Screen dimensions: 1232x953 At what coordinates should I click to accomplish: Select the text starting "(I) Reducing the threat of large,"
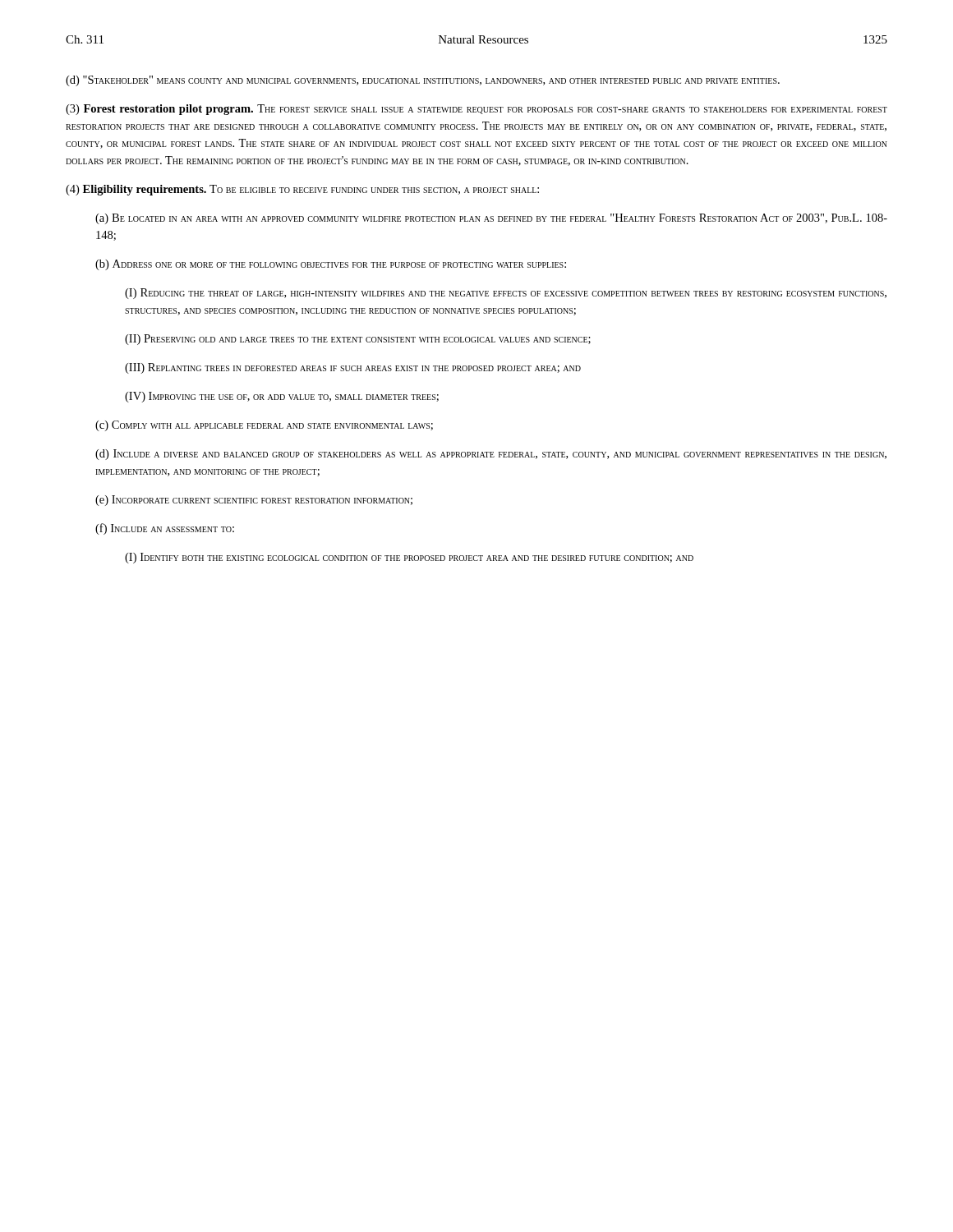(x=506, y=301)
